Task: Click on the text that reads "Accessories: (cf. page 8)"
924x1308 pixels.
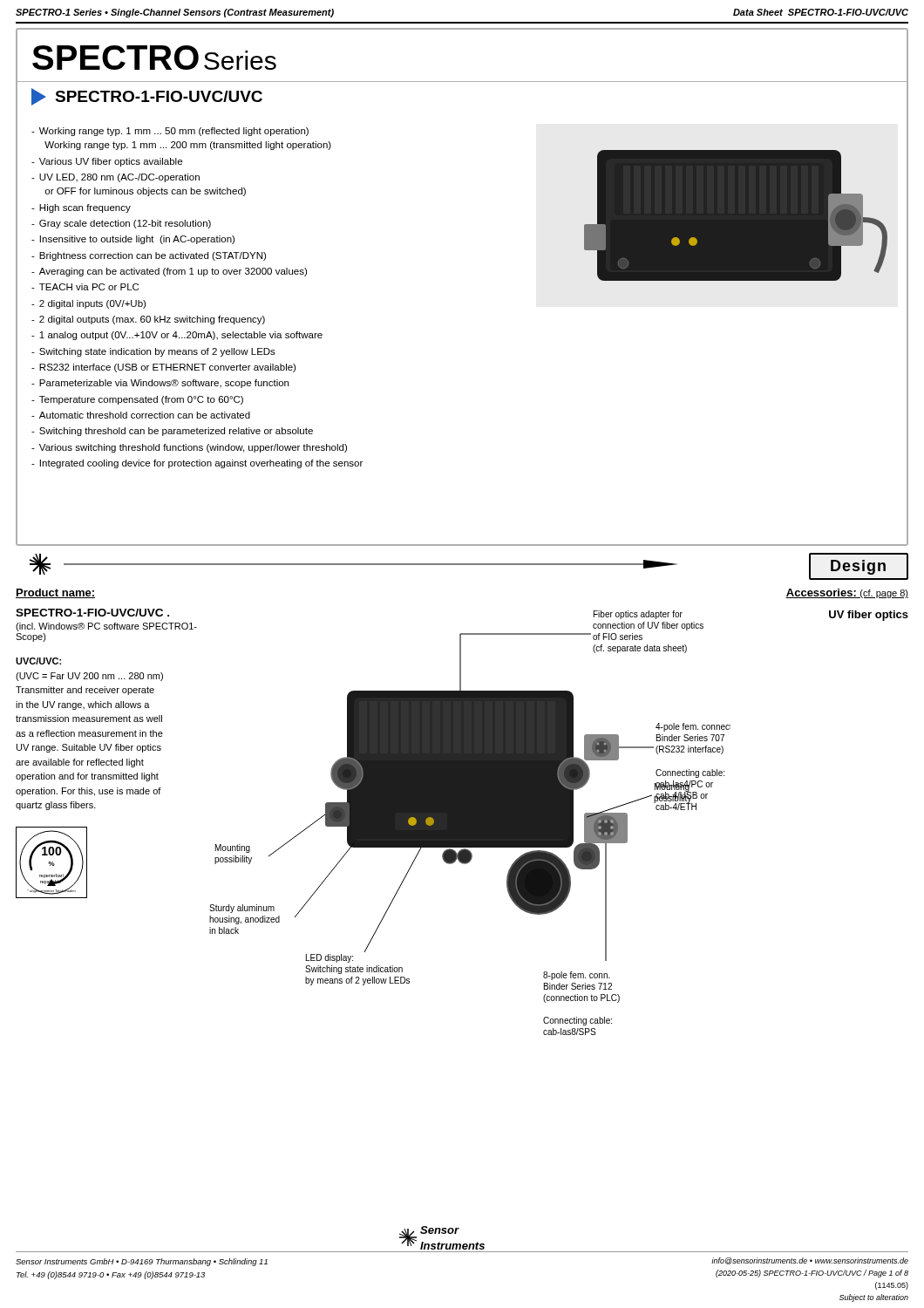Action: pyautogui.click(x=847, y=593)
